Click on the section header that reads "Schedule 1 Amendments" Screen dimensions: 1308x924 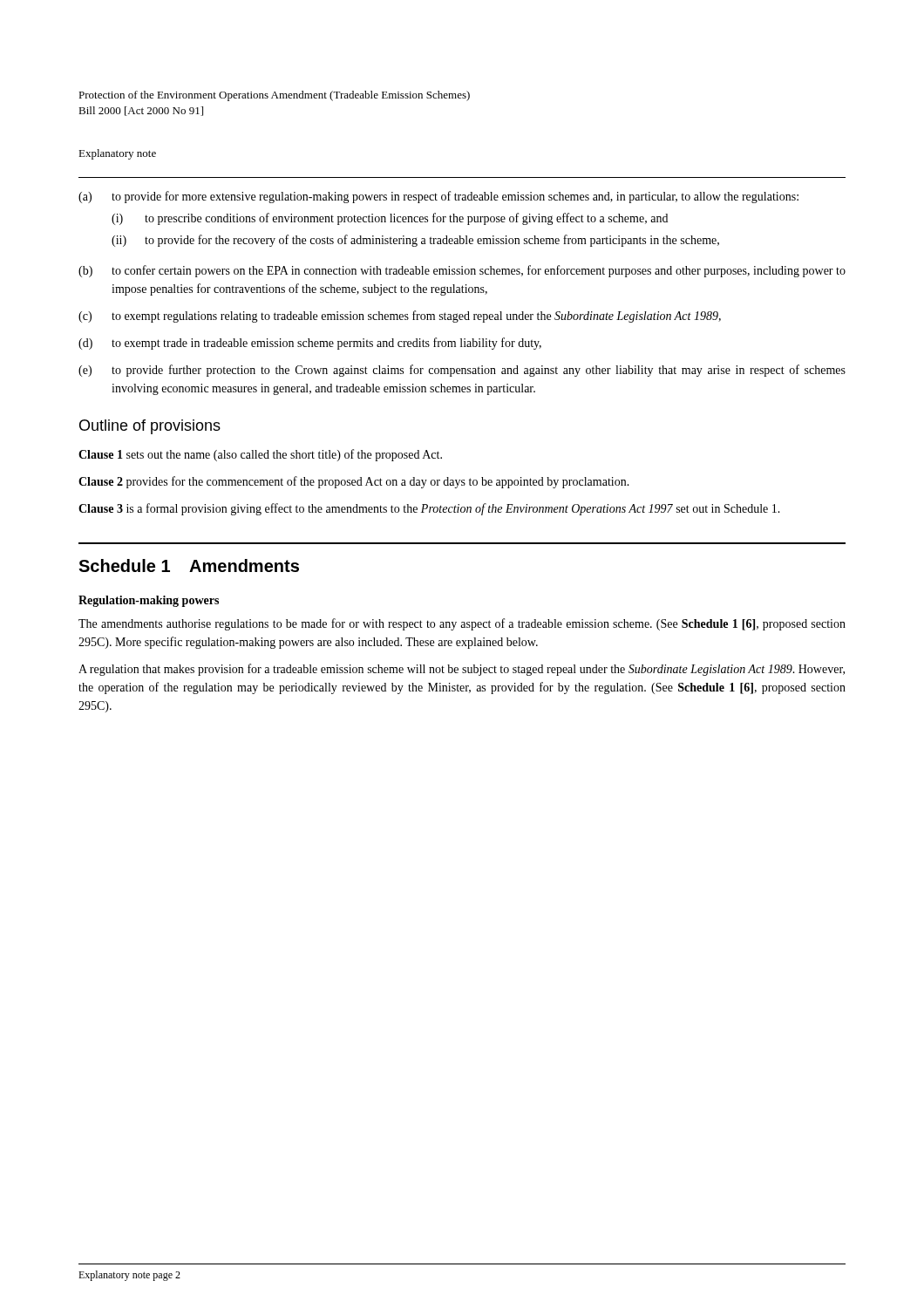[189, 566]
